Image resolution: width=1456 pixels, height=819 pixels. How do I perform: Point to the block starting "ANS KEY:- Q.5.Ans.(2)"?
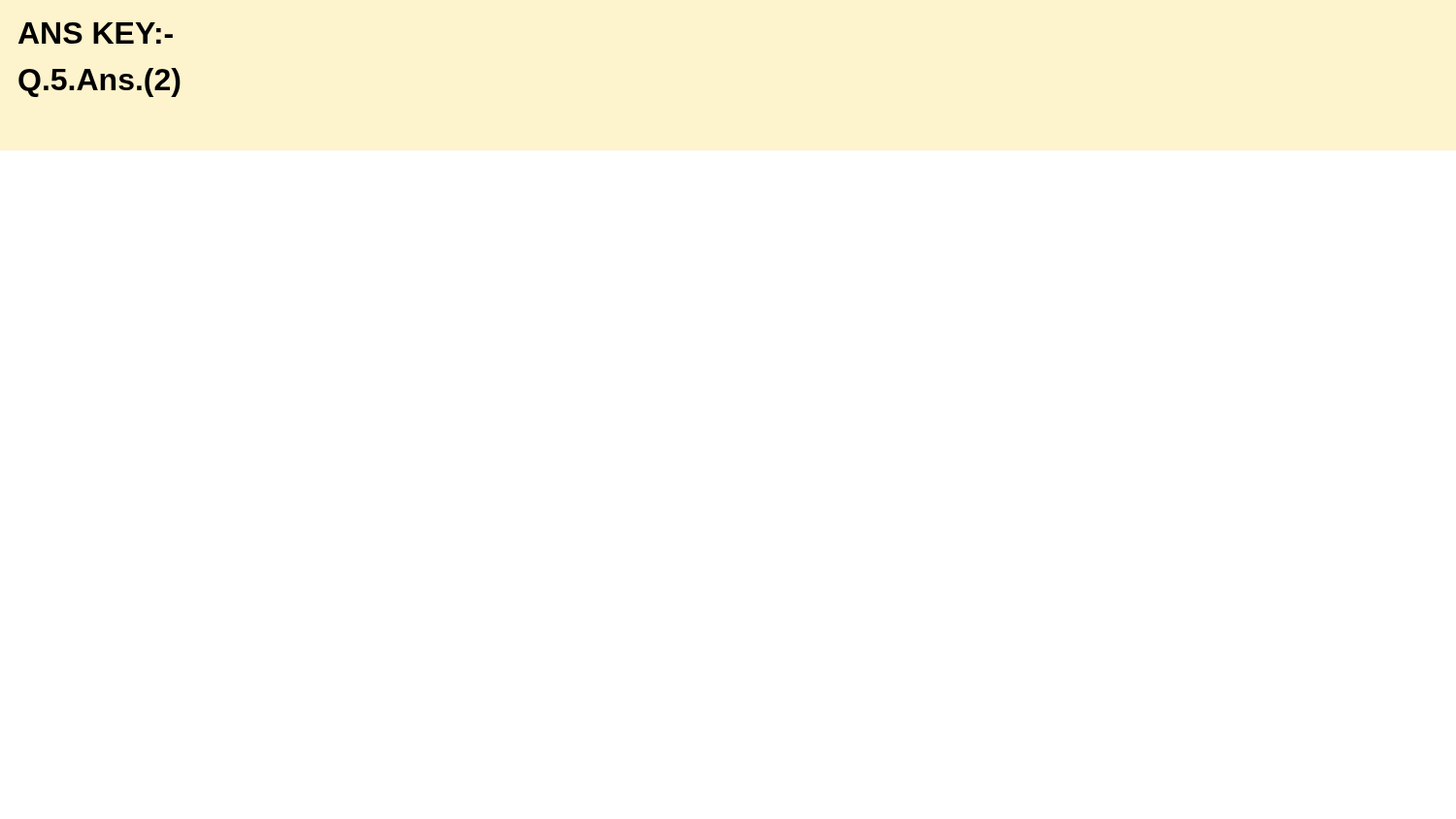(99, 56)
